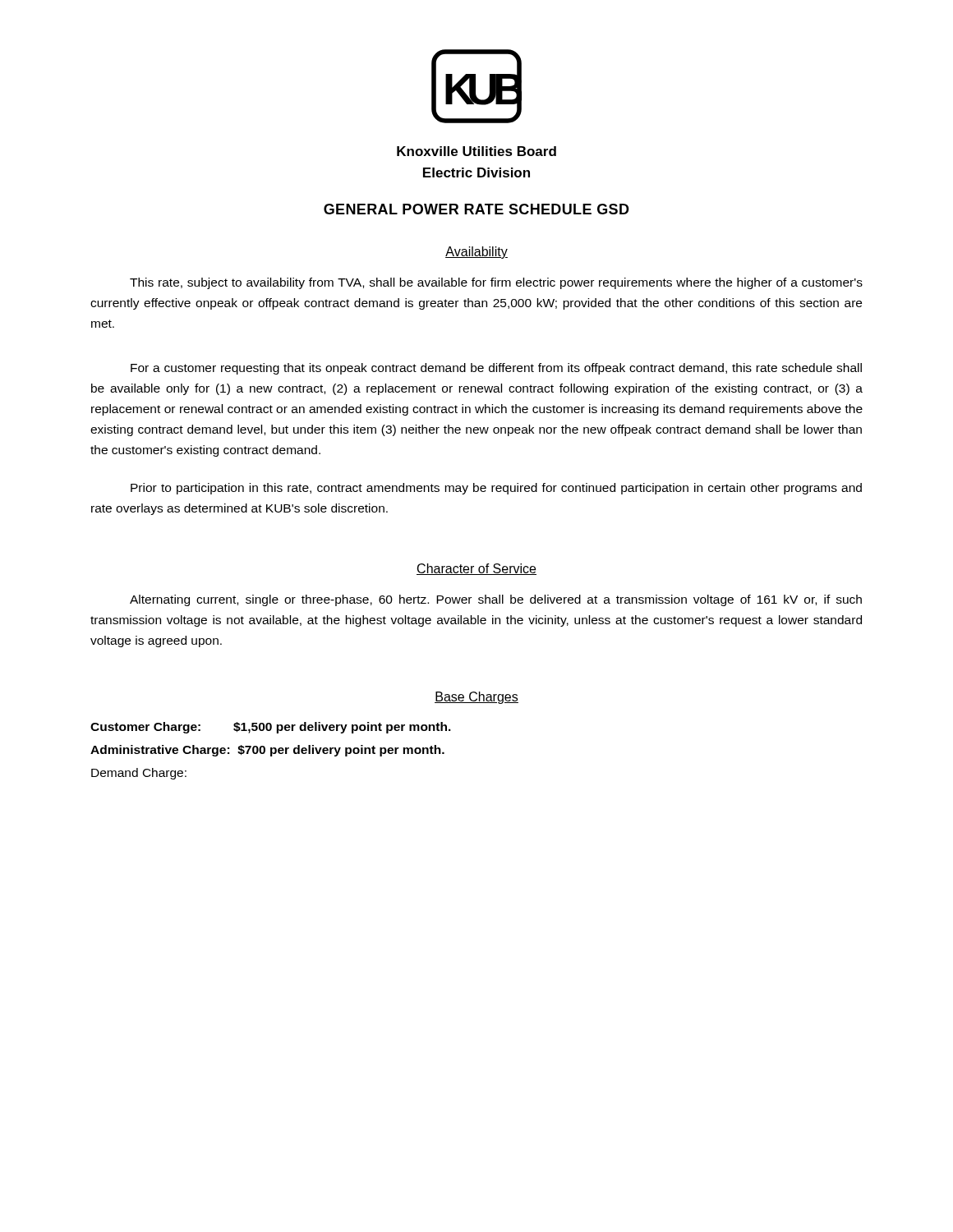Locate the text block starting "This rate, subject to availability from TVA, shall"
Screen dimensions: 1232x953
476,302
